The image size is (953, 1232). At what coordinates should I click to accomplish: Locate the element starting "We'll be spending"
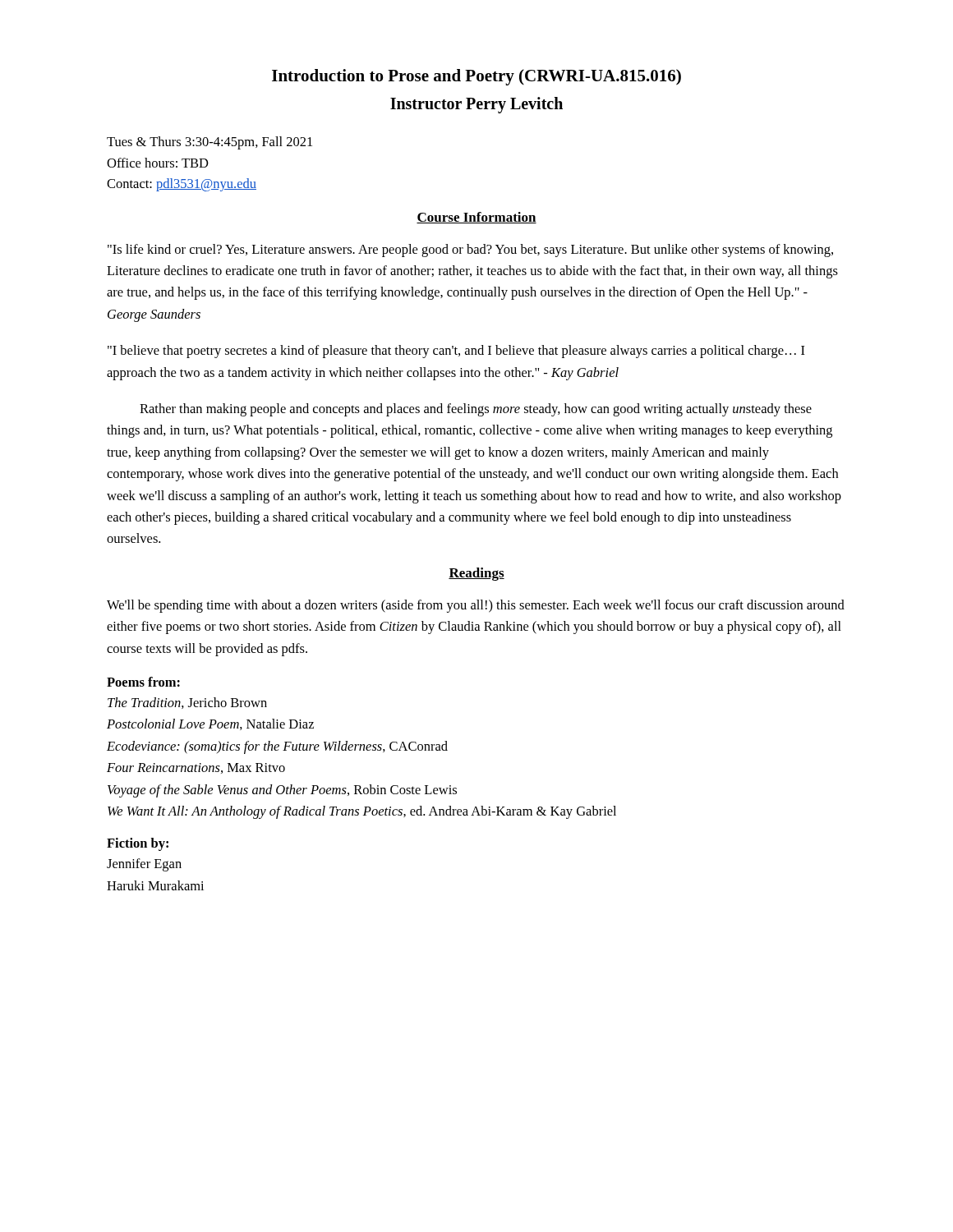(x=476, y=626)
